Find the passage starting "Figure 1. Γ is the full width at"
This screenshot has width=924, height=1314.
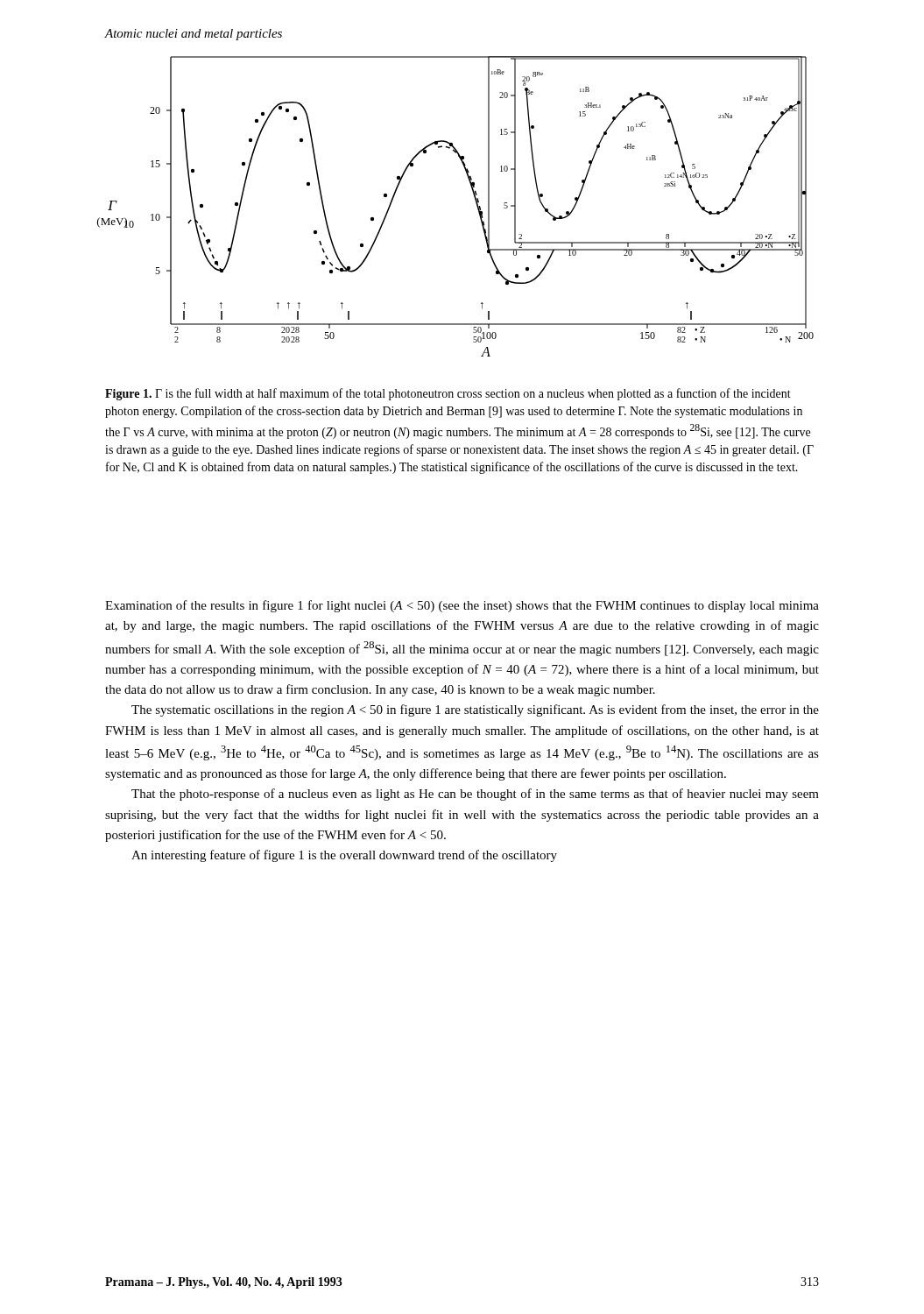pos(459,431)
